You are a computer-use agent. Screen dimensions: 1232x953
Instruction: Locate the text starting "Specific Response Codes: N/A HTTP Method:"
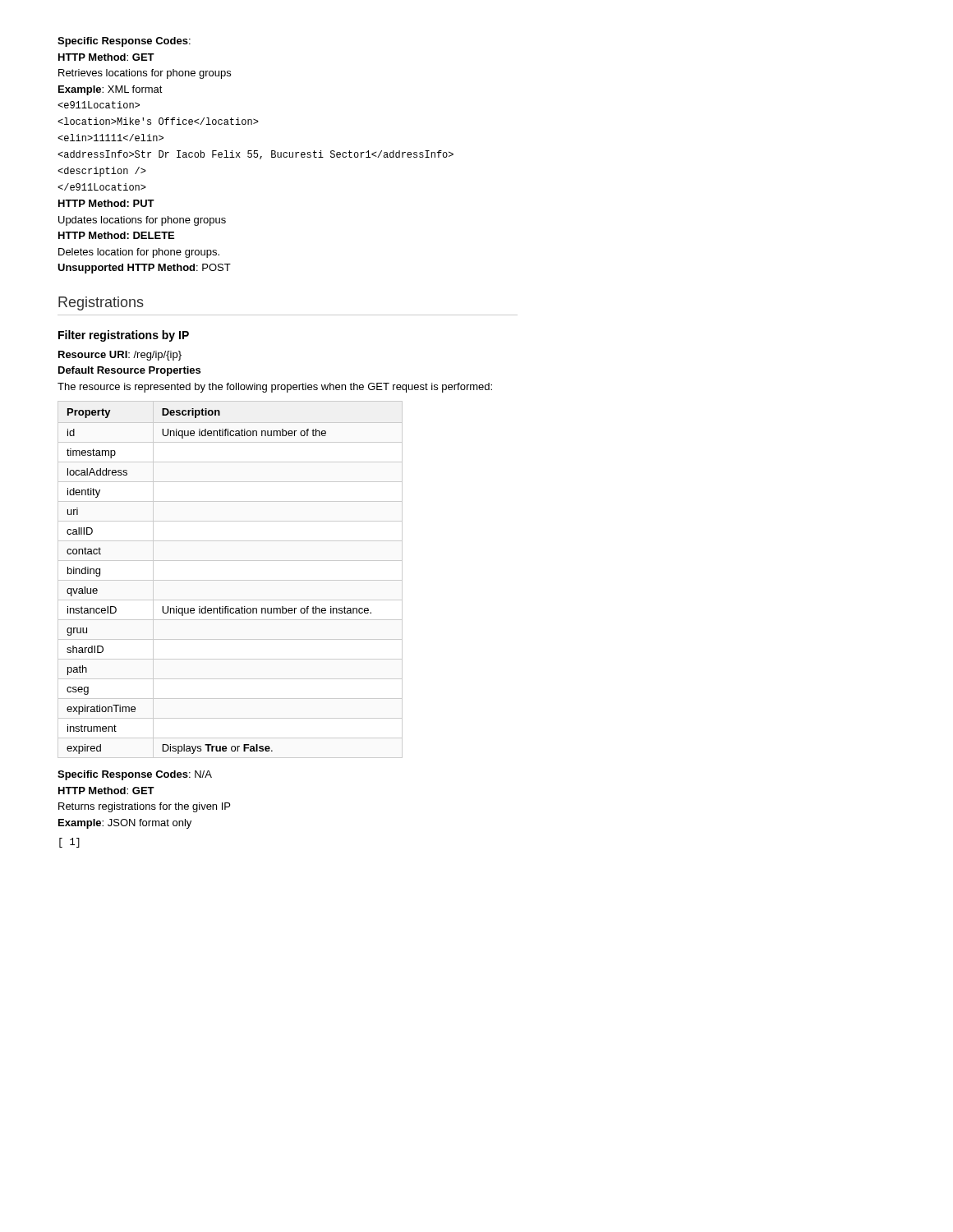144,798
